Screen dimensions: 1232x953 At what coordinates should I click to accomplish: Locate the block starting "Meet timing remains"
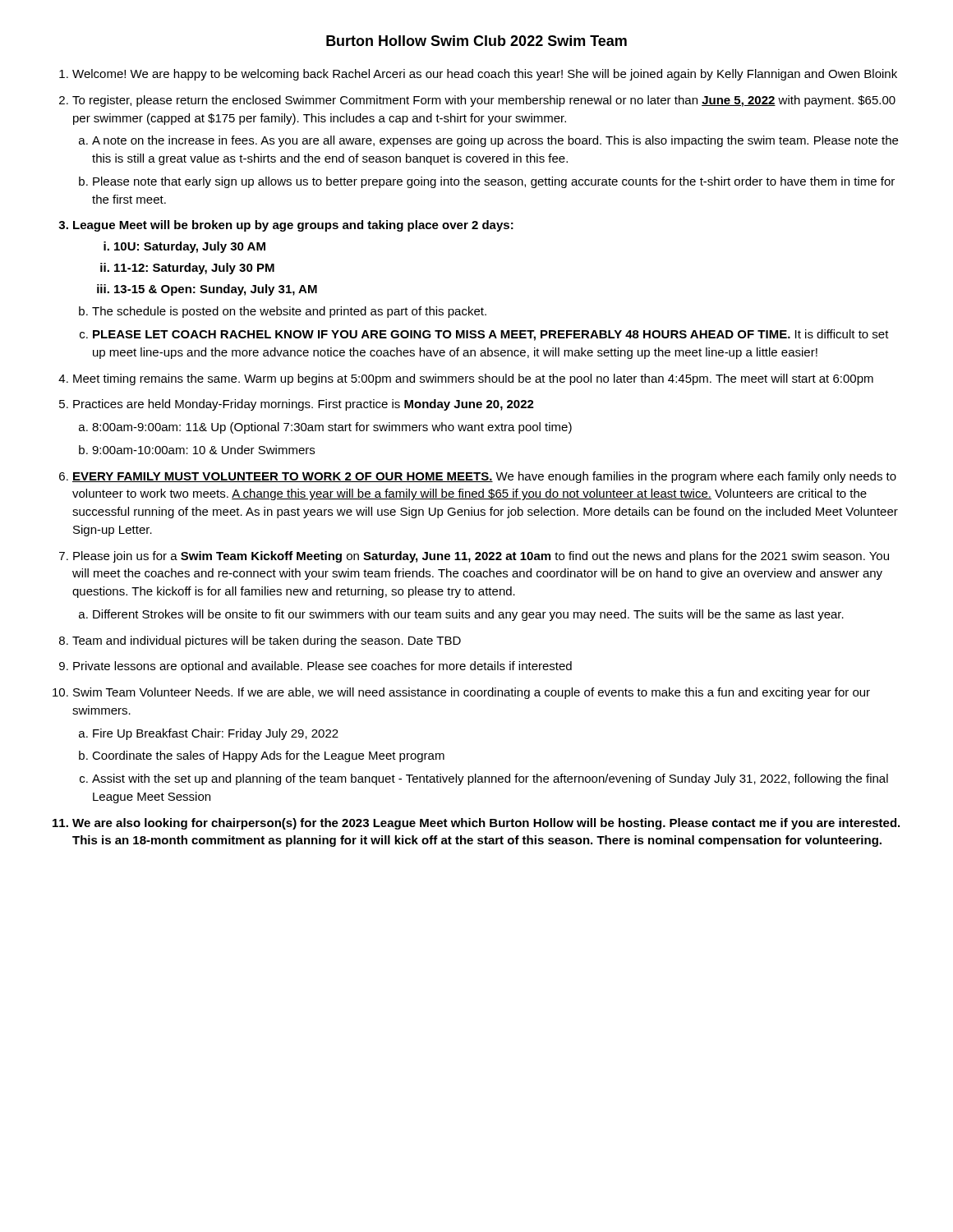tap(473, 378)
